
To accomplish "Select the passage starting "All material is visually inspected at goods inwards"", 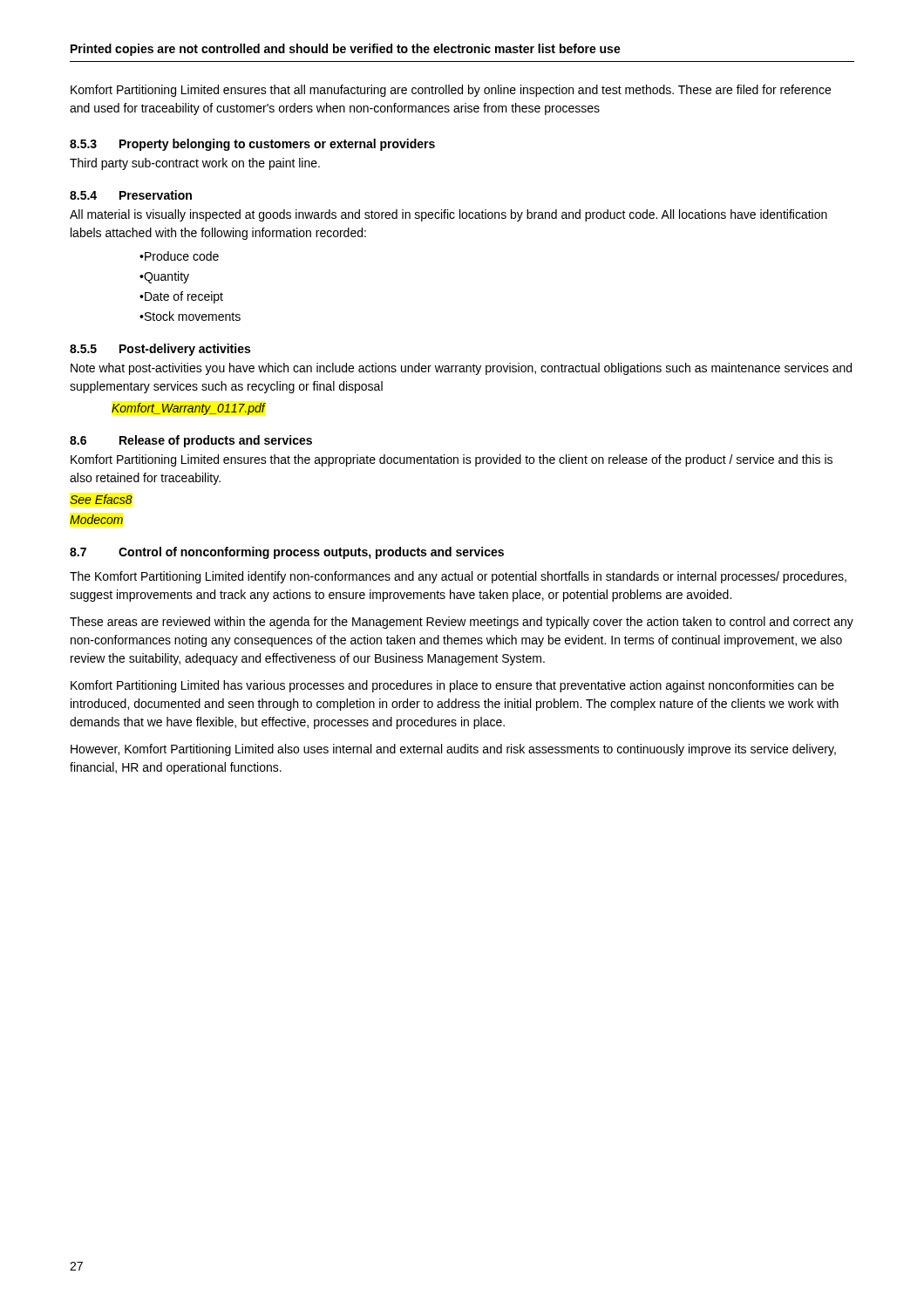I will tap(449, 224).
